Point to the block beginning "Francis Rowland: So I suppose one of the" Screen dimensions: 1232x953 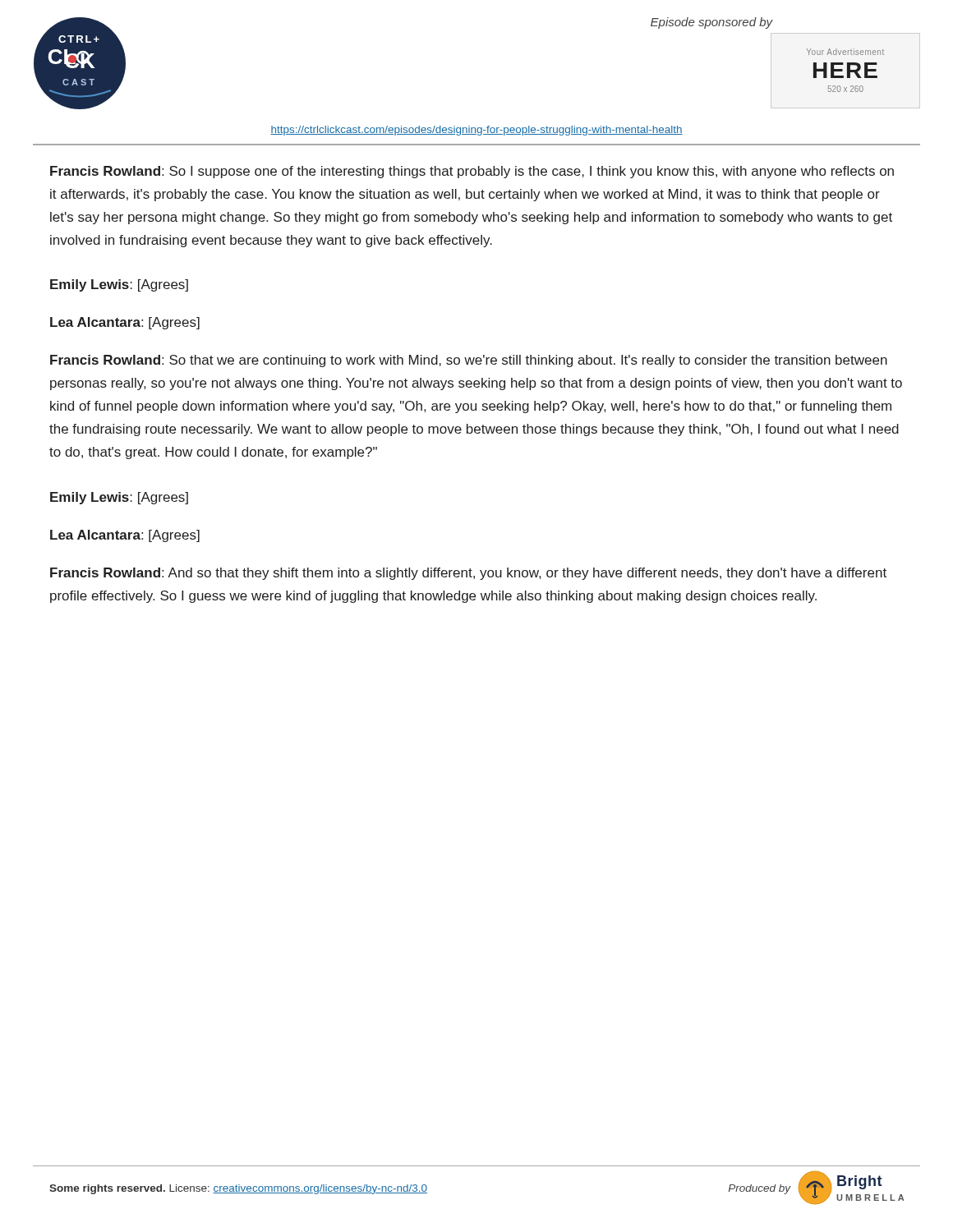tap(472, 206)
